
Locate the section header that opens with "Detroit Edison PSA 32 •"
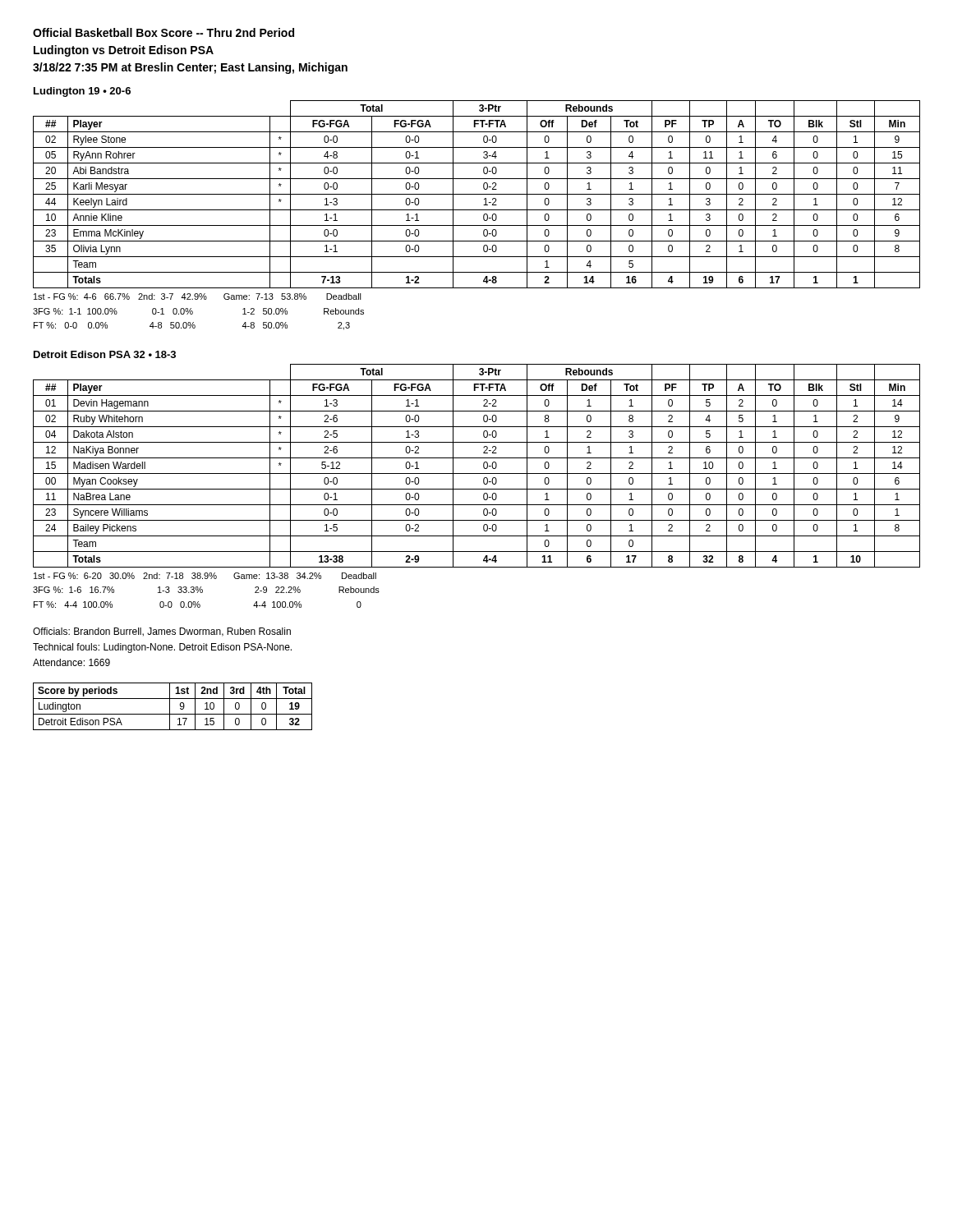(x=105, y=354)
